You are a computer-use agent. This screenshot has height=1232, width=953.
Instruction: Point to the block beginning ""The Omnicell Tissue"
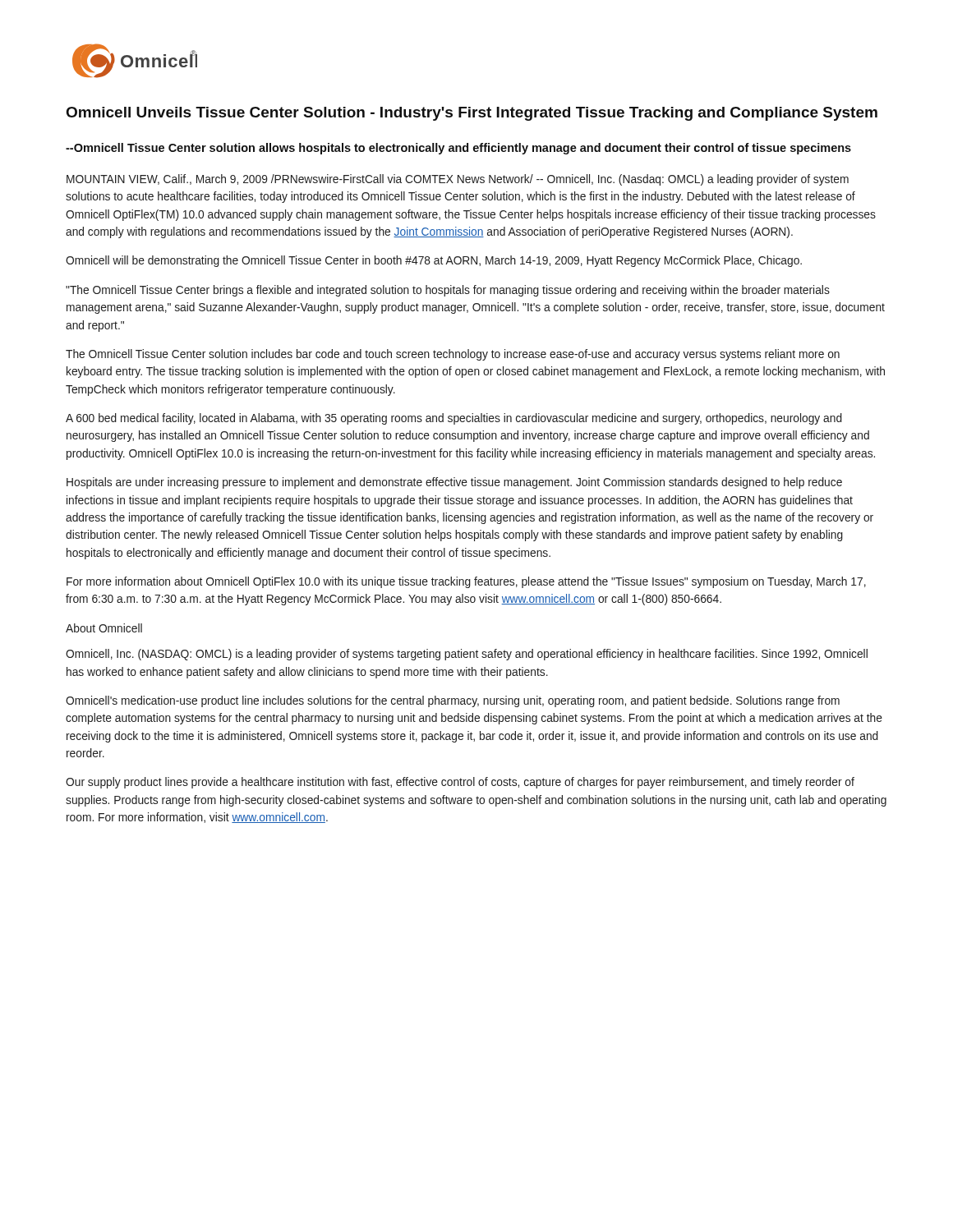(476, 308)
